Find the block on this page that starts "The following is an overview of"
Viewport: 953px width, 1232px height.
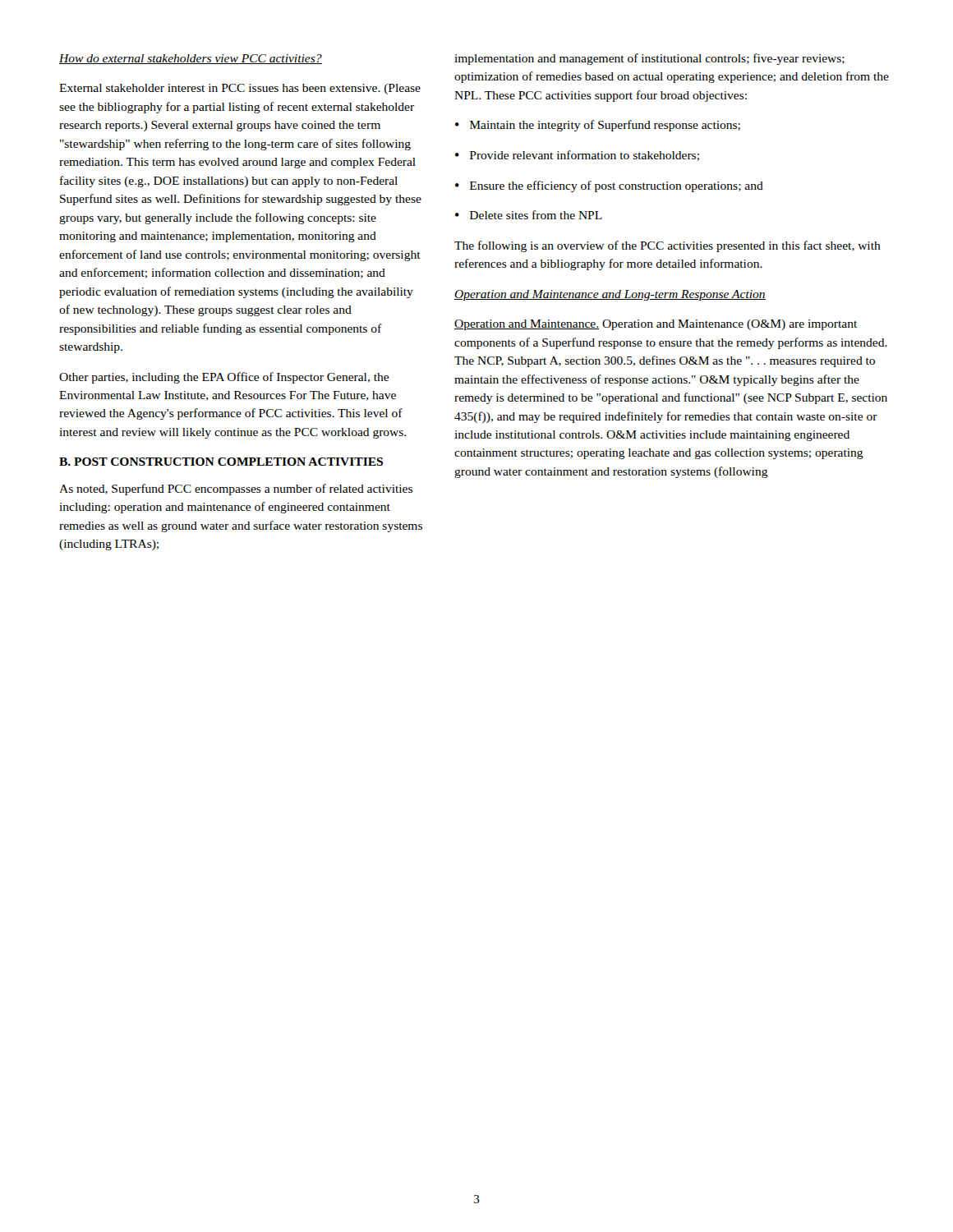tap(674, 255)
